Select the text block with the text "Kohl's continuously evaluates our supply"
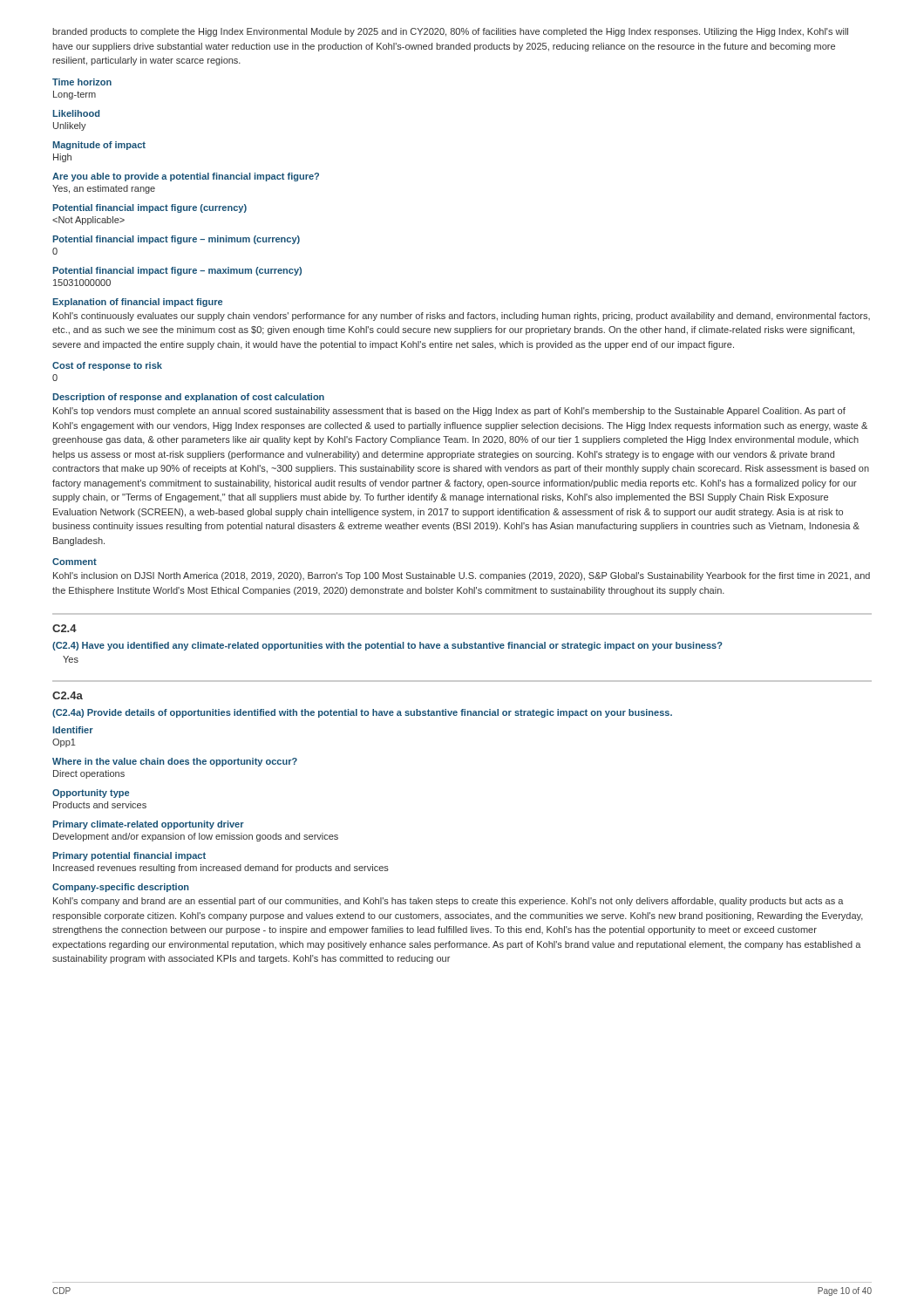The image size is (924, 1308). pyautogui.click(x=461, y=330)
